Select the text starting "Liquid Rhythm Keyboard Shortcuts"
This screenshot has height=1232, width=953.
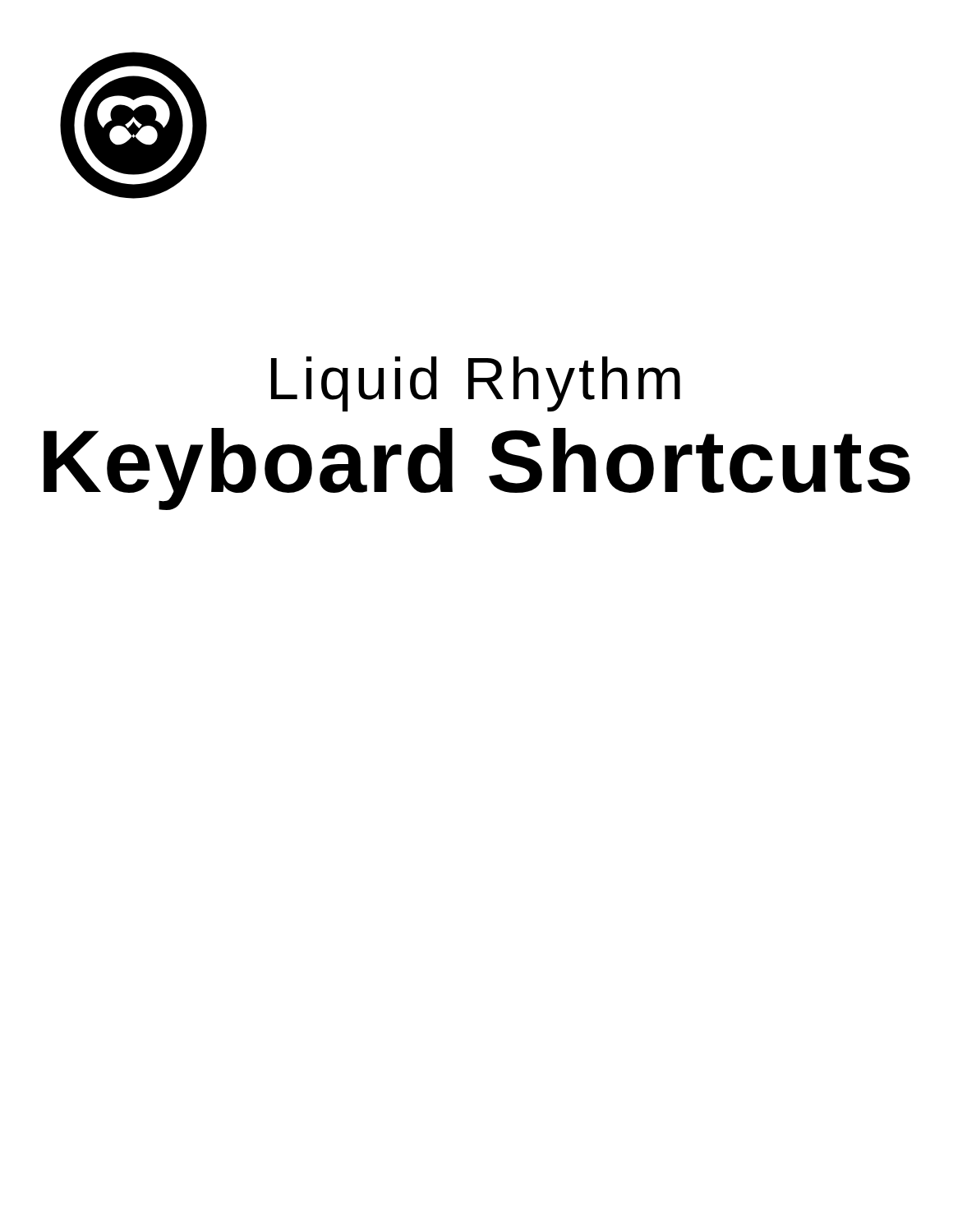(x=476, y=428)
